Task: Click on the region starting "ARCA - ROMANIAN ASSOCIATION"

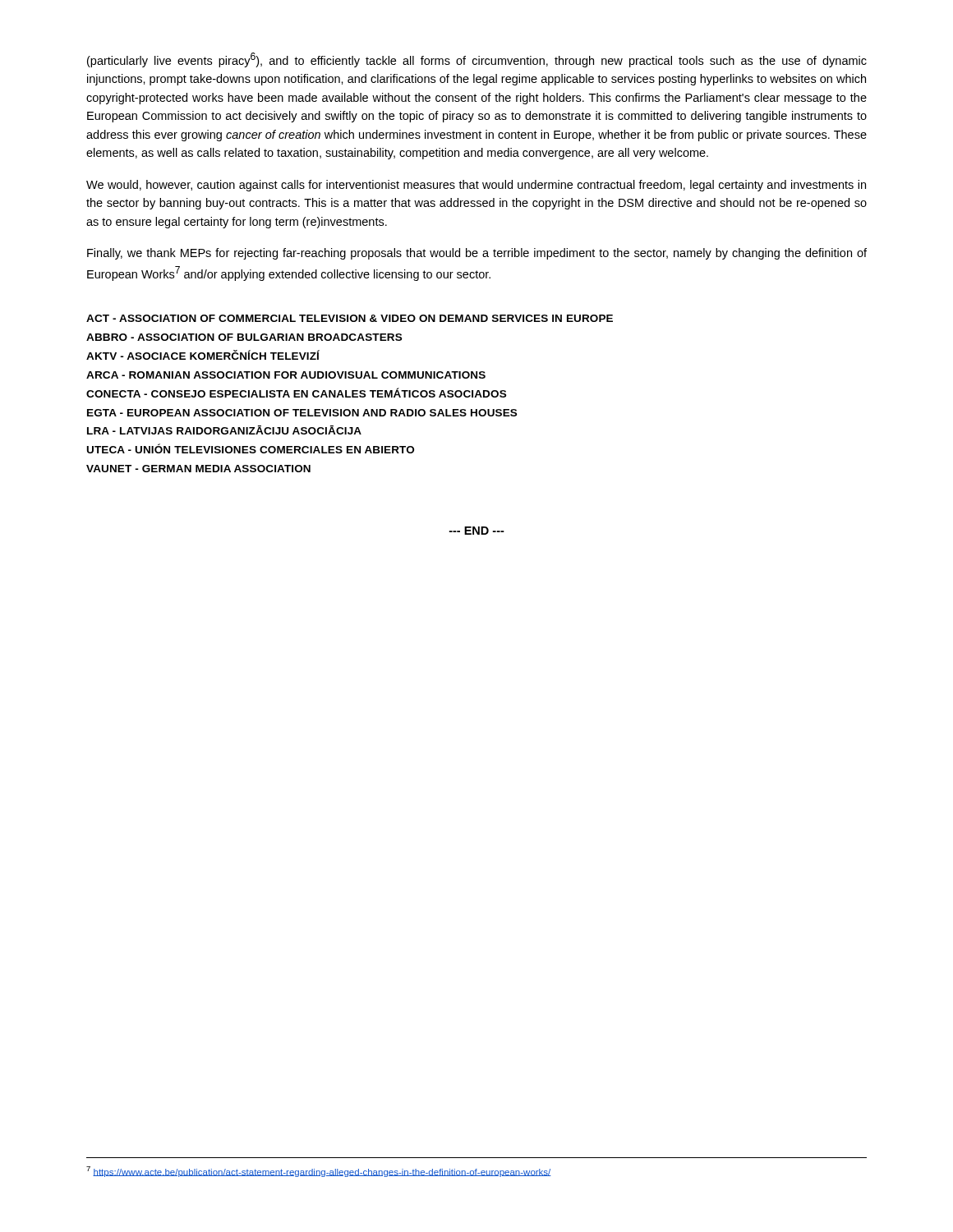Action: click(286, 375)
